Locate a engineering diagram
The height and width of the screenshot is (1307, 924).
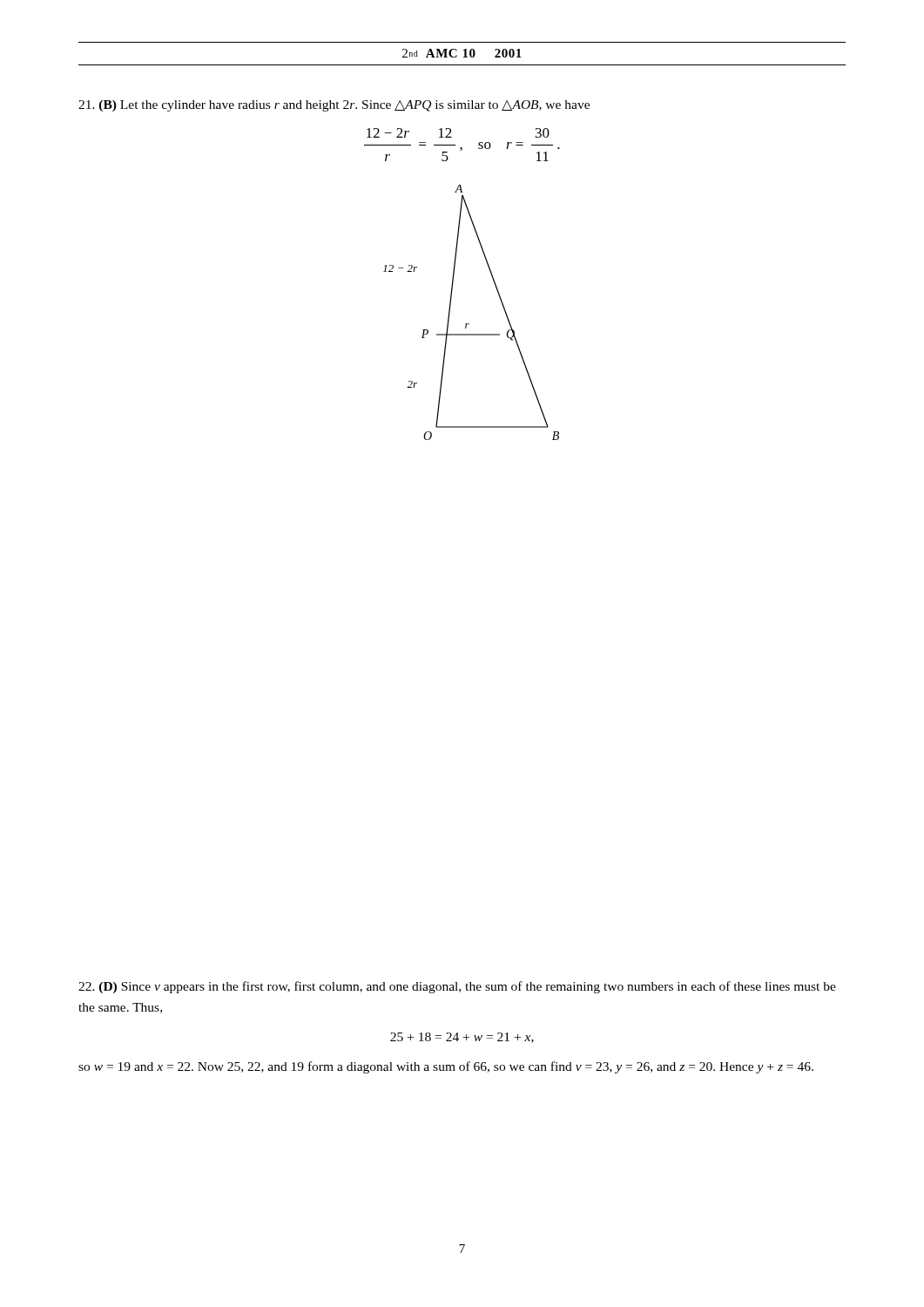click(x=462, y=319)
